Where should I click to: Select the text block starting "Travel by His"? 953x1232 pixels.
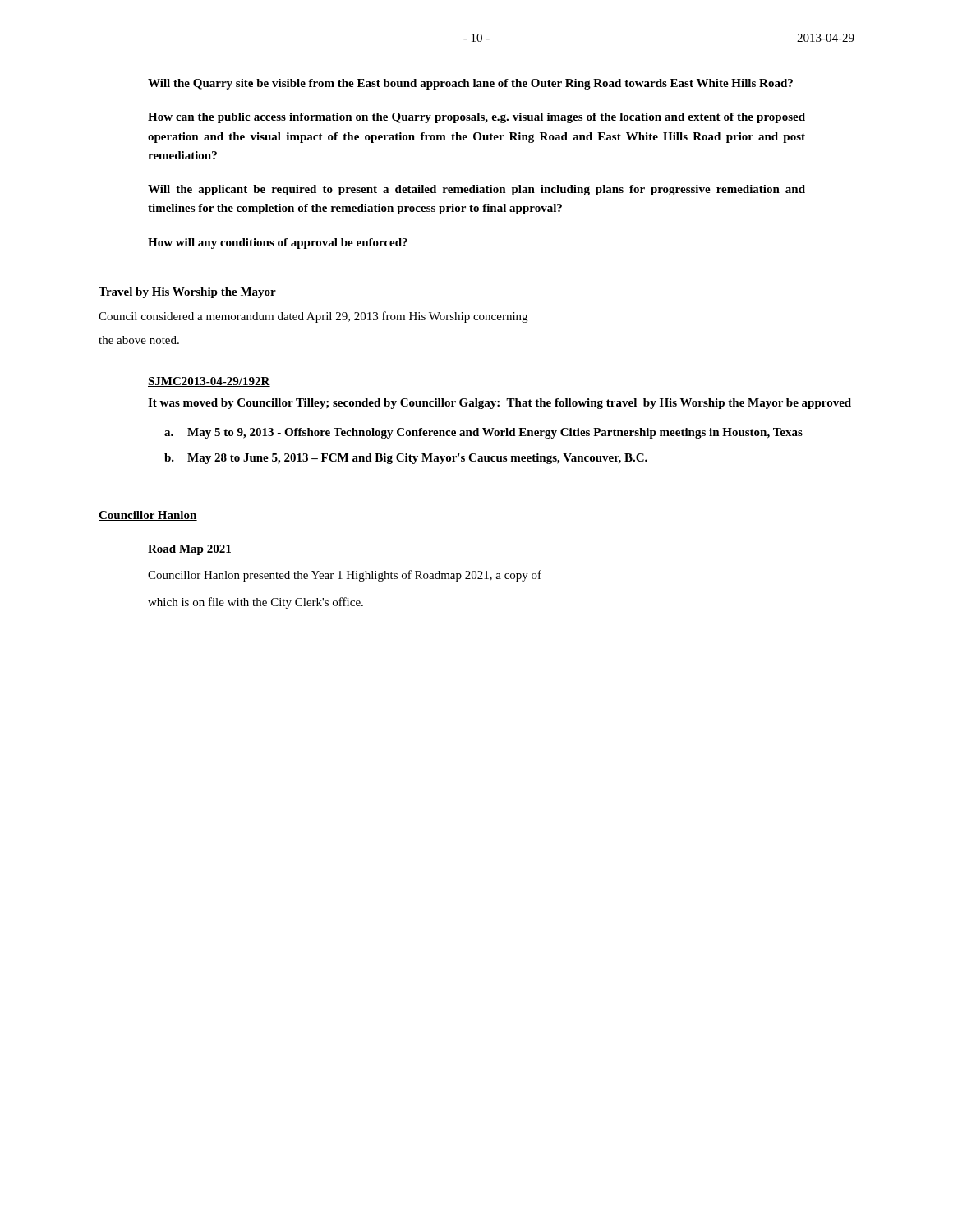coord(187,291)
